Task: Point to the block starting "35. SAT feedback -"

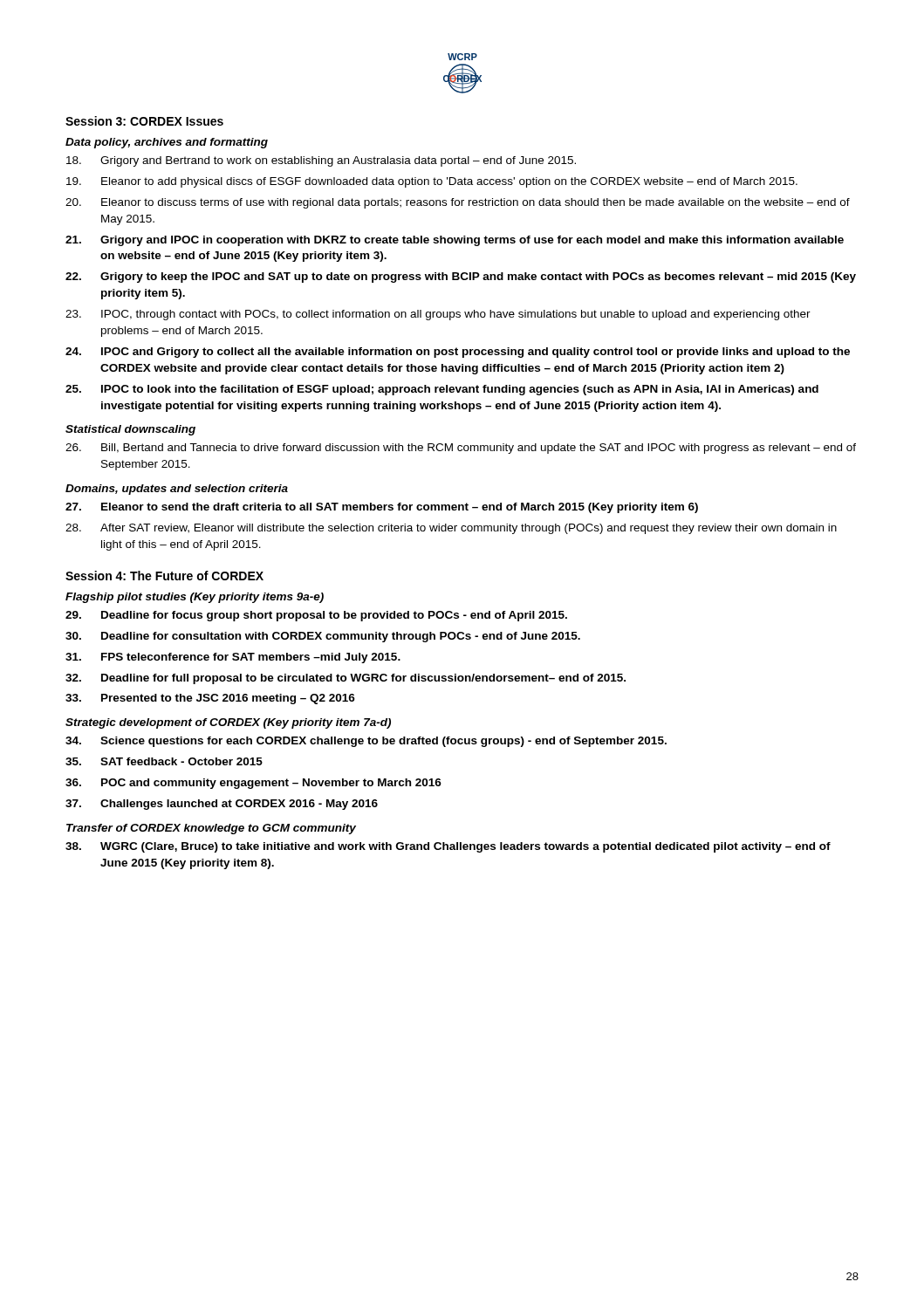Action: [164, 761]
